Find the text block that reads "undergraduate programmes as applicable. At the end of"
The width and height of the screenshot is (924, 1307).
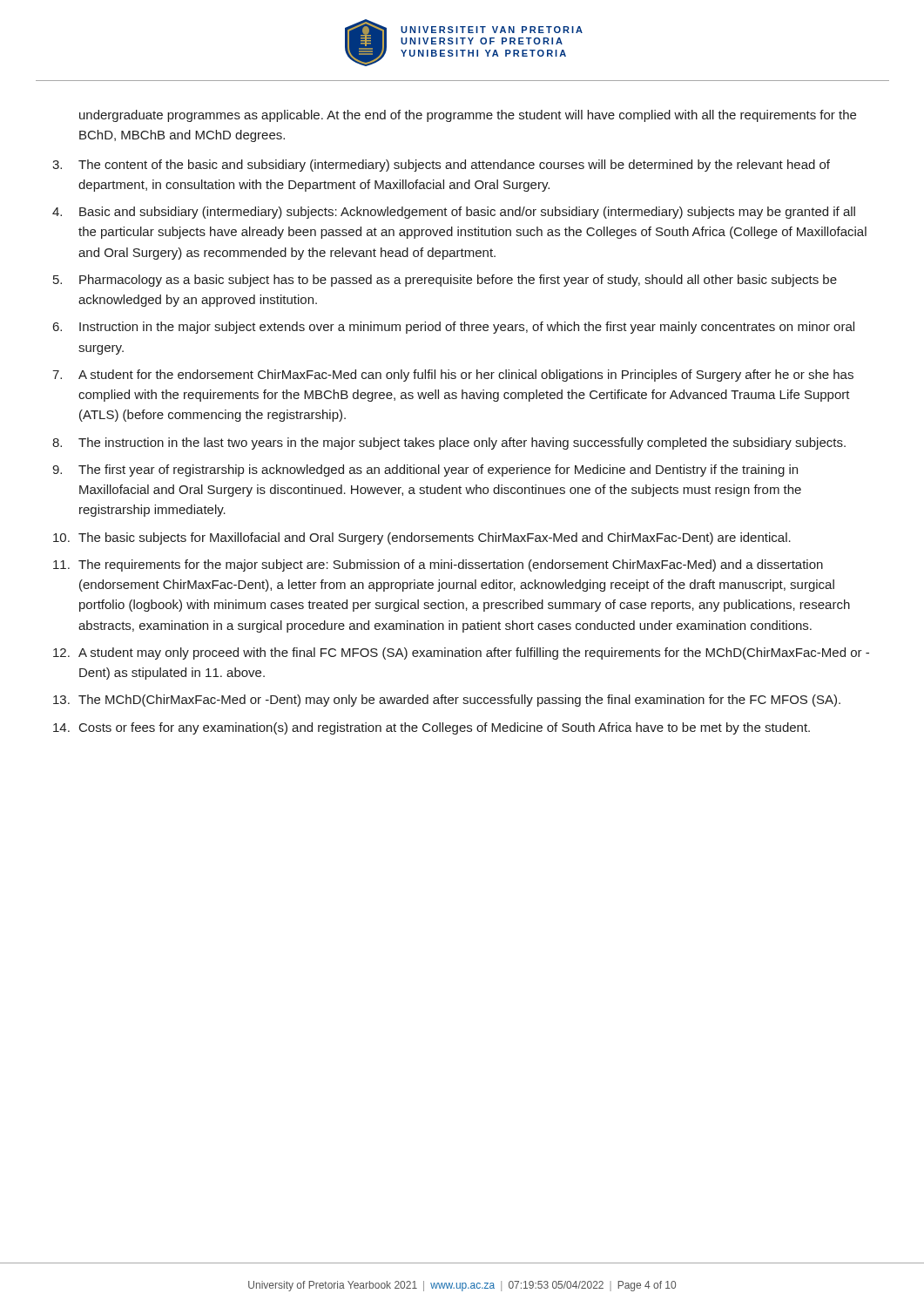[468, 125]
